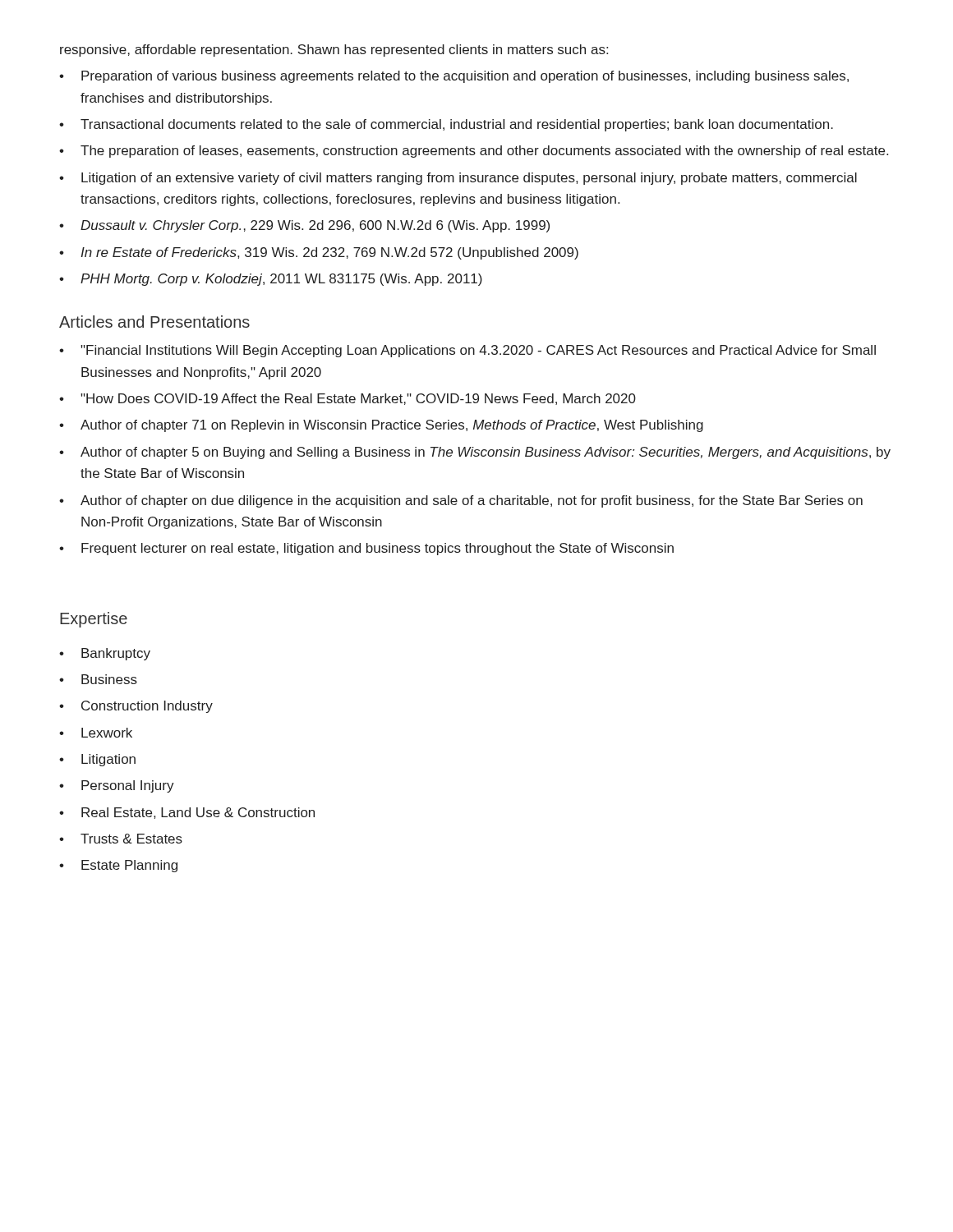
Task: Click the passage that begins "• Litigation of an extensive"
Action: tap(476, 189)
